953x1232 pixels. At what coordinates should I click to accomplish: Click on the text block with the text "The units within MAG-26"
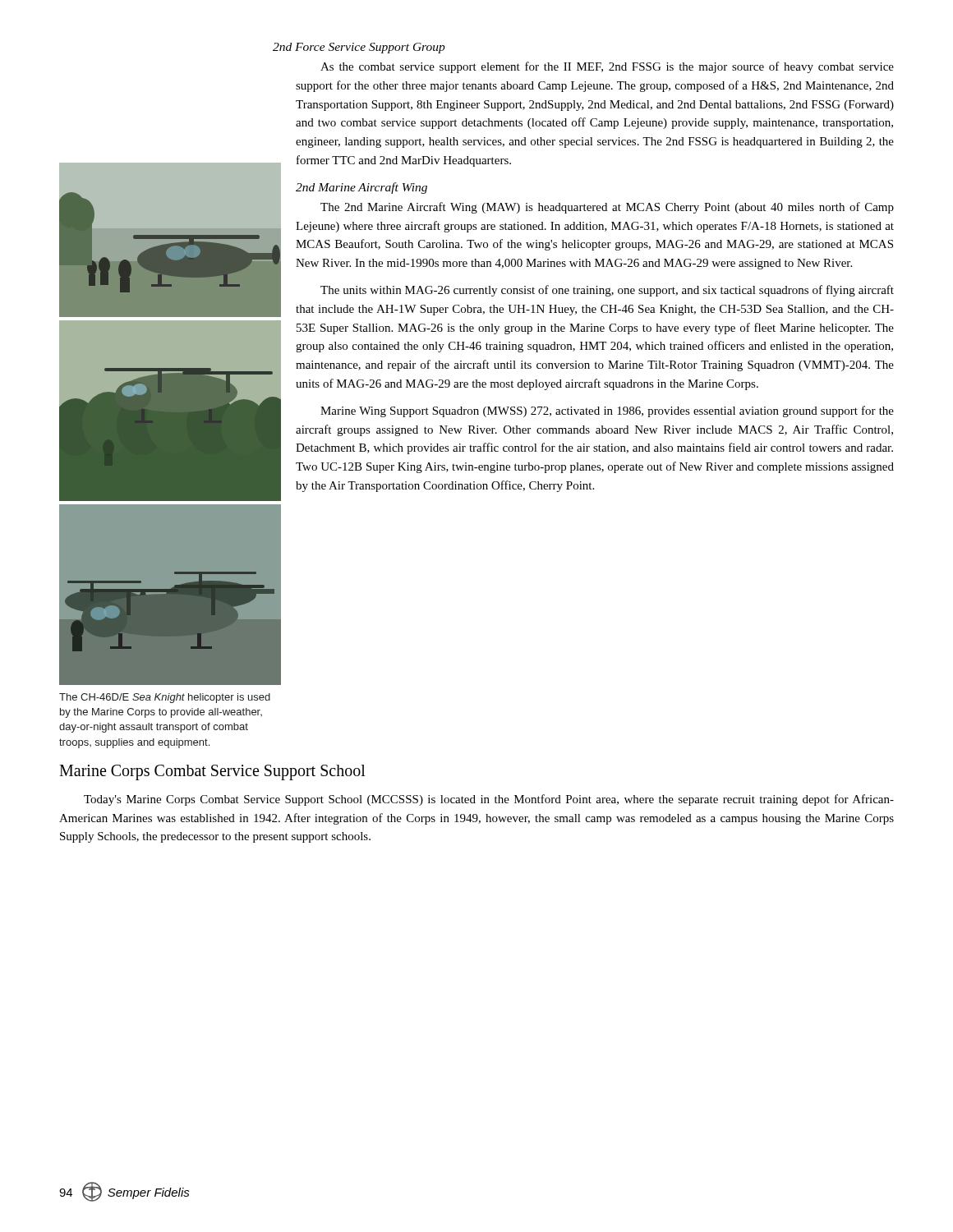coord(595,337)
